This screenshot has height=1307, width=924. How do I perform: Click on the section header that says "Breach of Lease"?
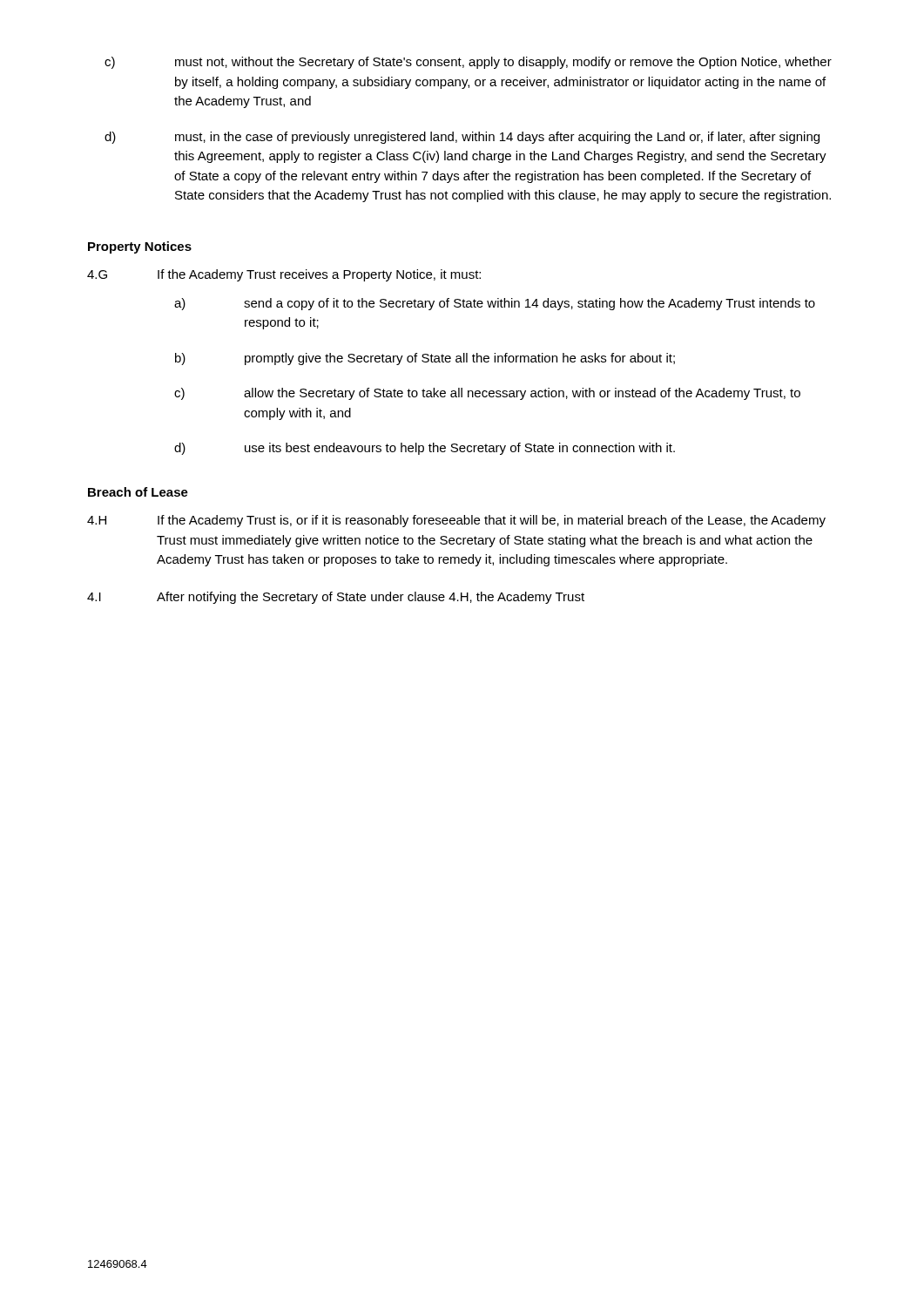[x=138, y=491]
